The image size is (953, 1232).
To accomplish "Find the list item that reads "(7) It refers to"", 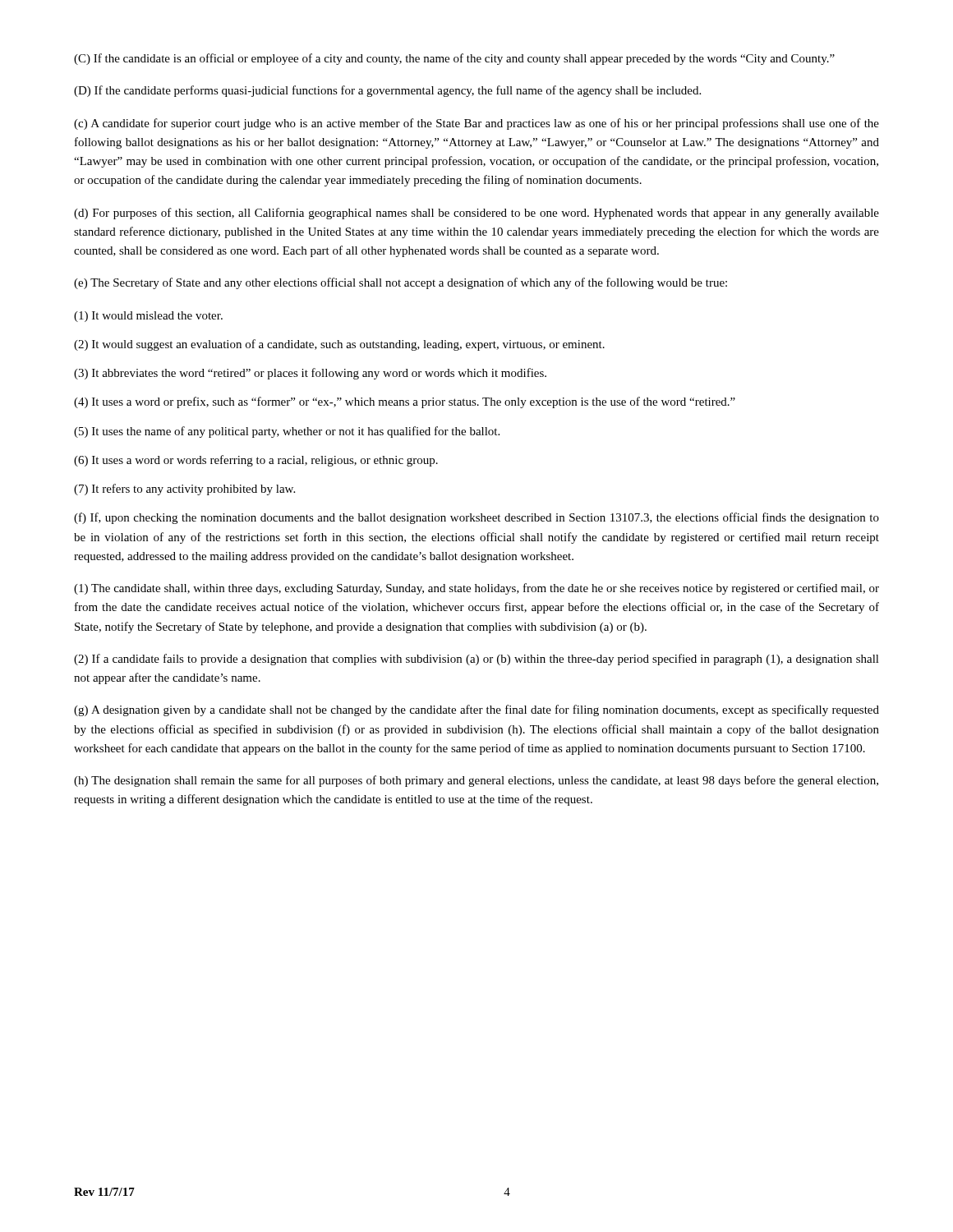I will (x=185, y=489).
